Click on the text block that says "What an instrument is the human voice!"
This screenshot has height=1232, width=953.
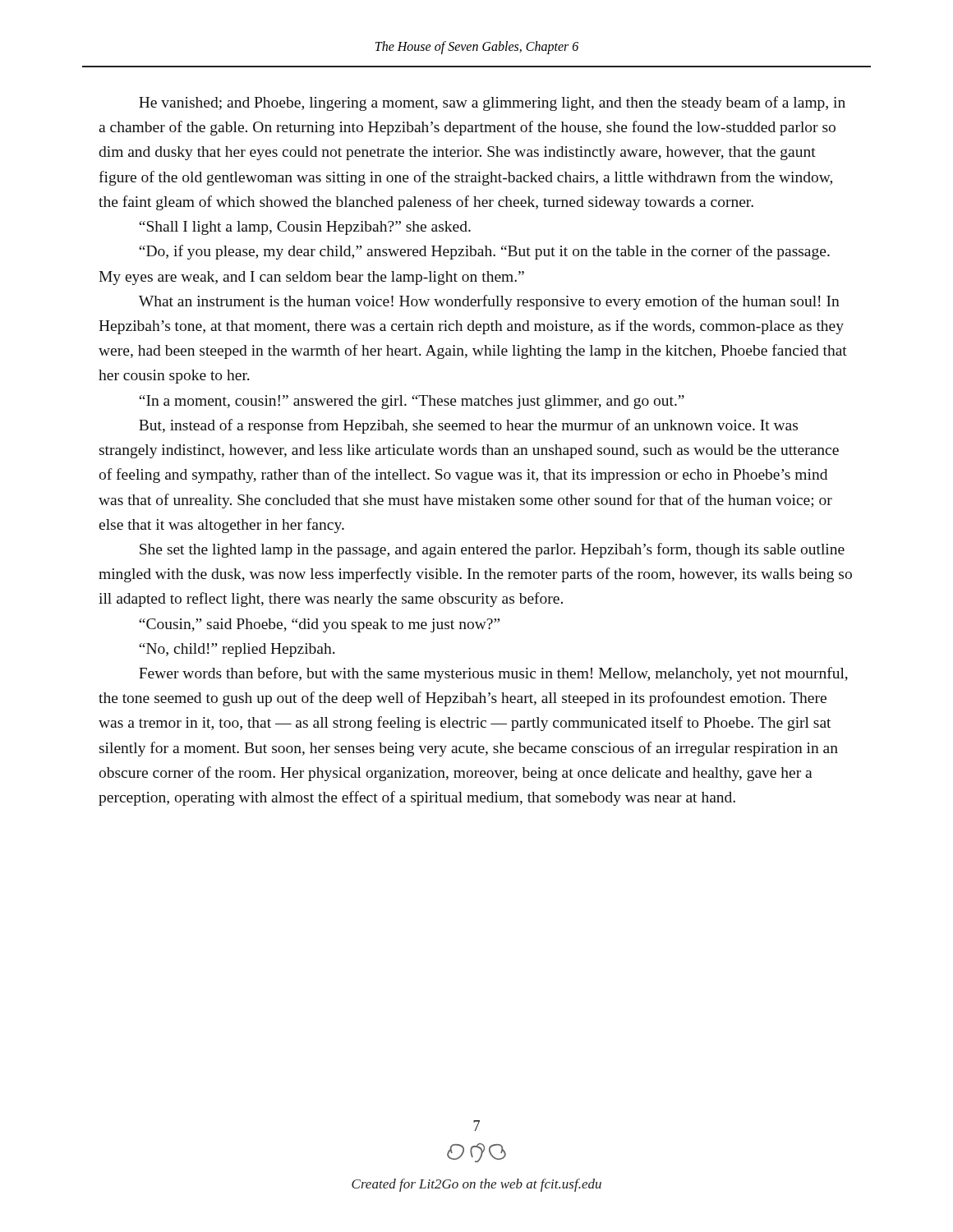coord(476,339)
